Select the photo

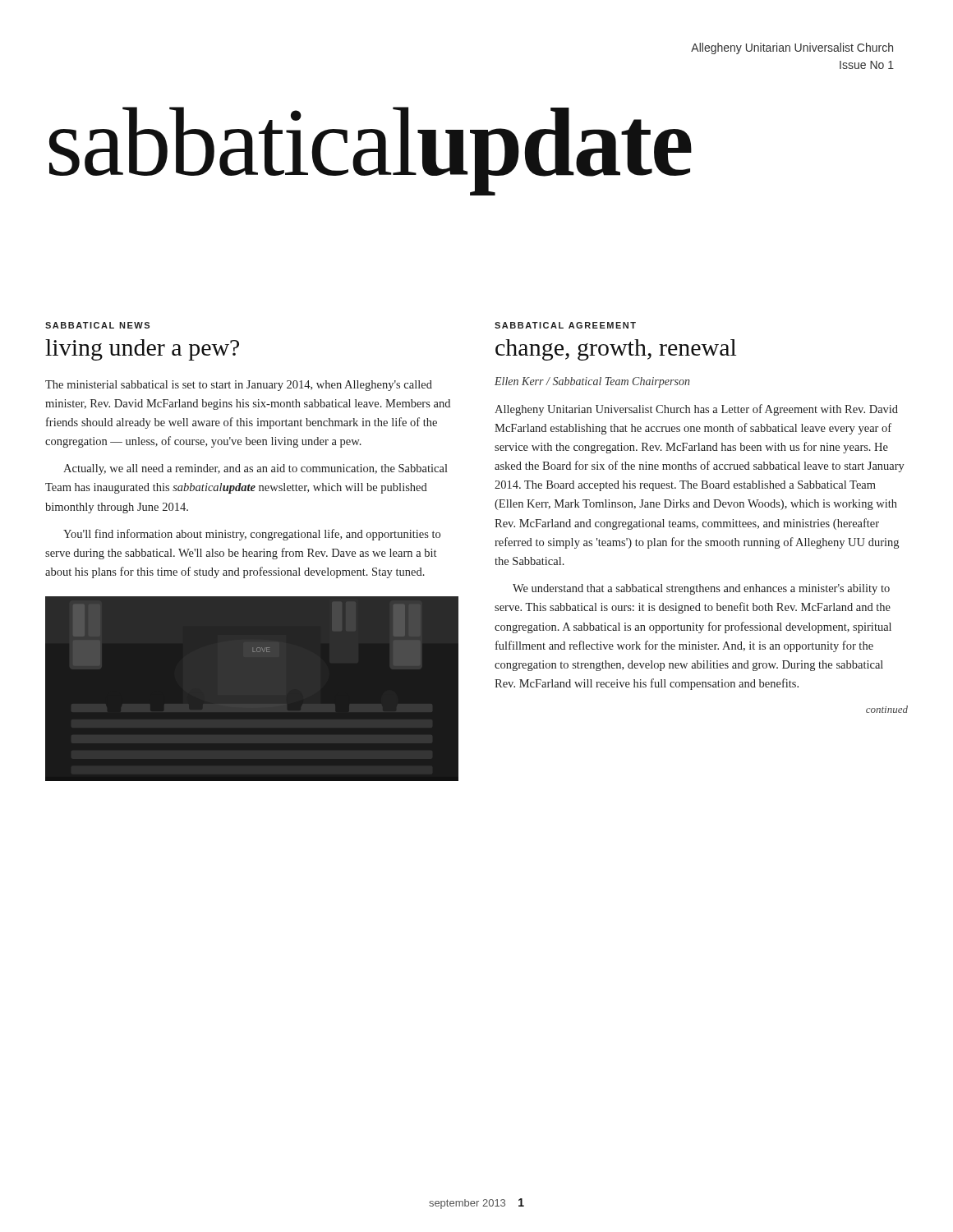pos(252,691)
